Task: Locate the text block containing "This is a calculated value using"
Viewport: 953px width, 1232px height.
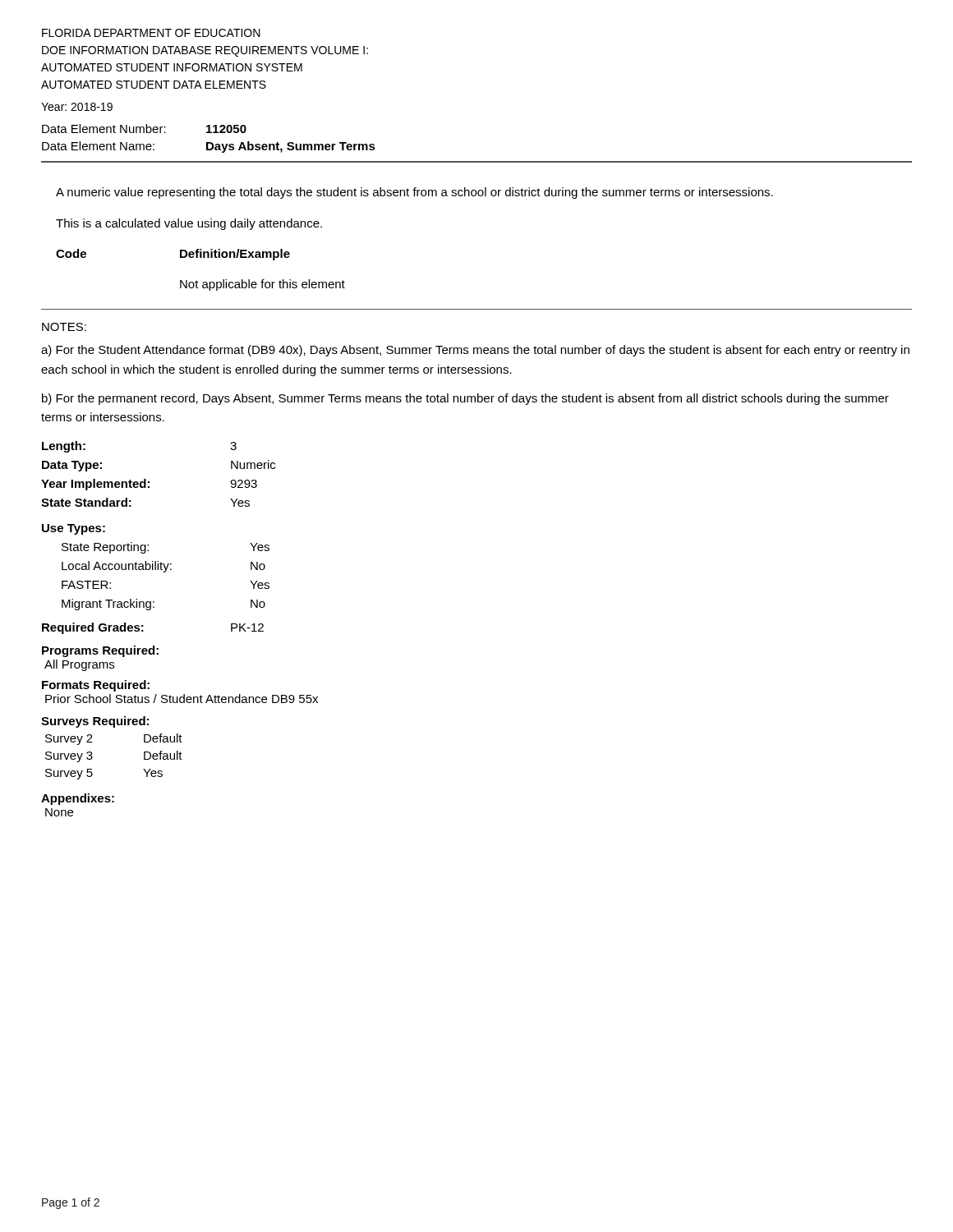Action: (x=189, y=223)
